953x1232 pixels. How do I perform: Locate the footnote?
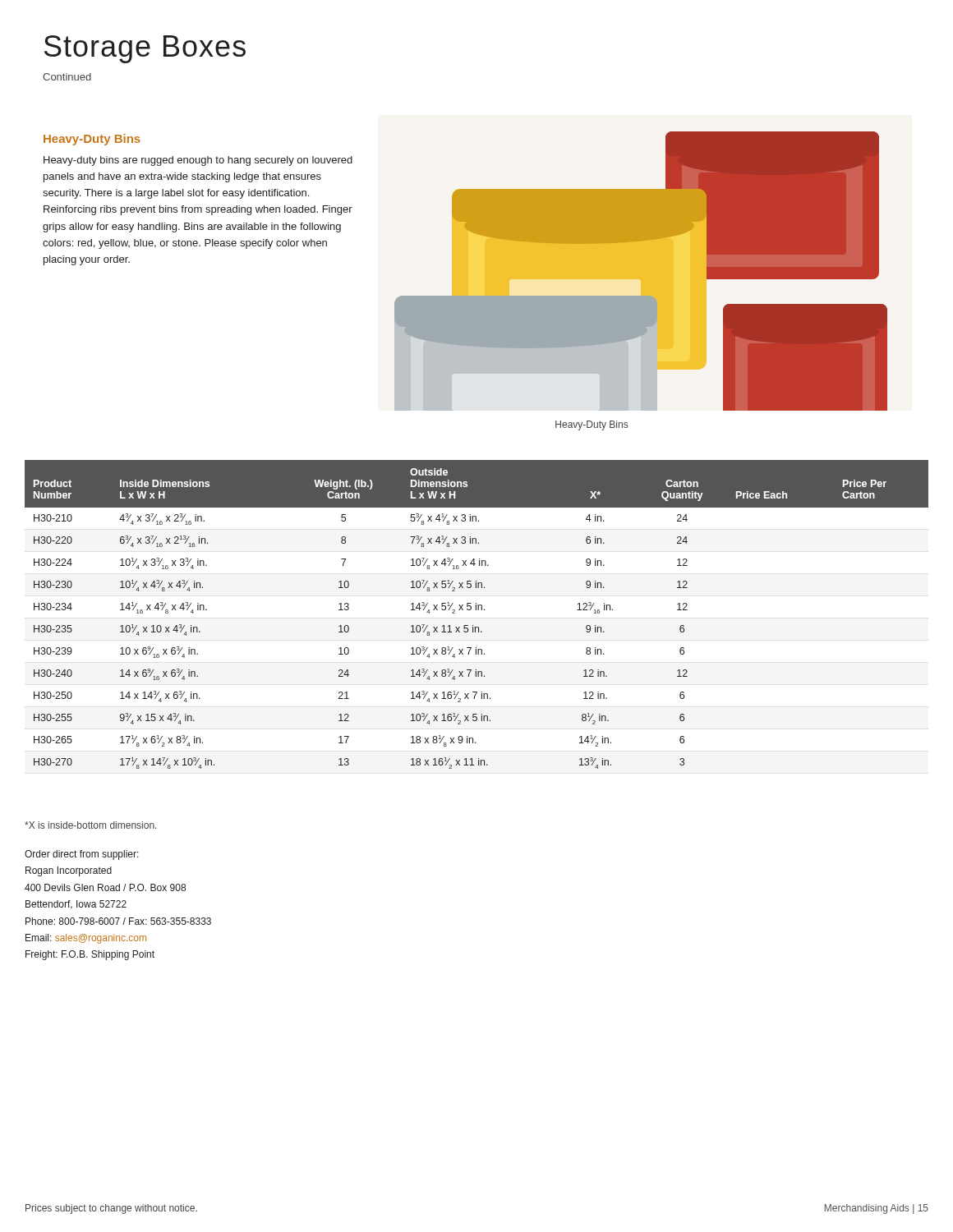coord(91,825)
